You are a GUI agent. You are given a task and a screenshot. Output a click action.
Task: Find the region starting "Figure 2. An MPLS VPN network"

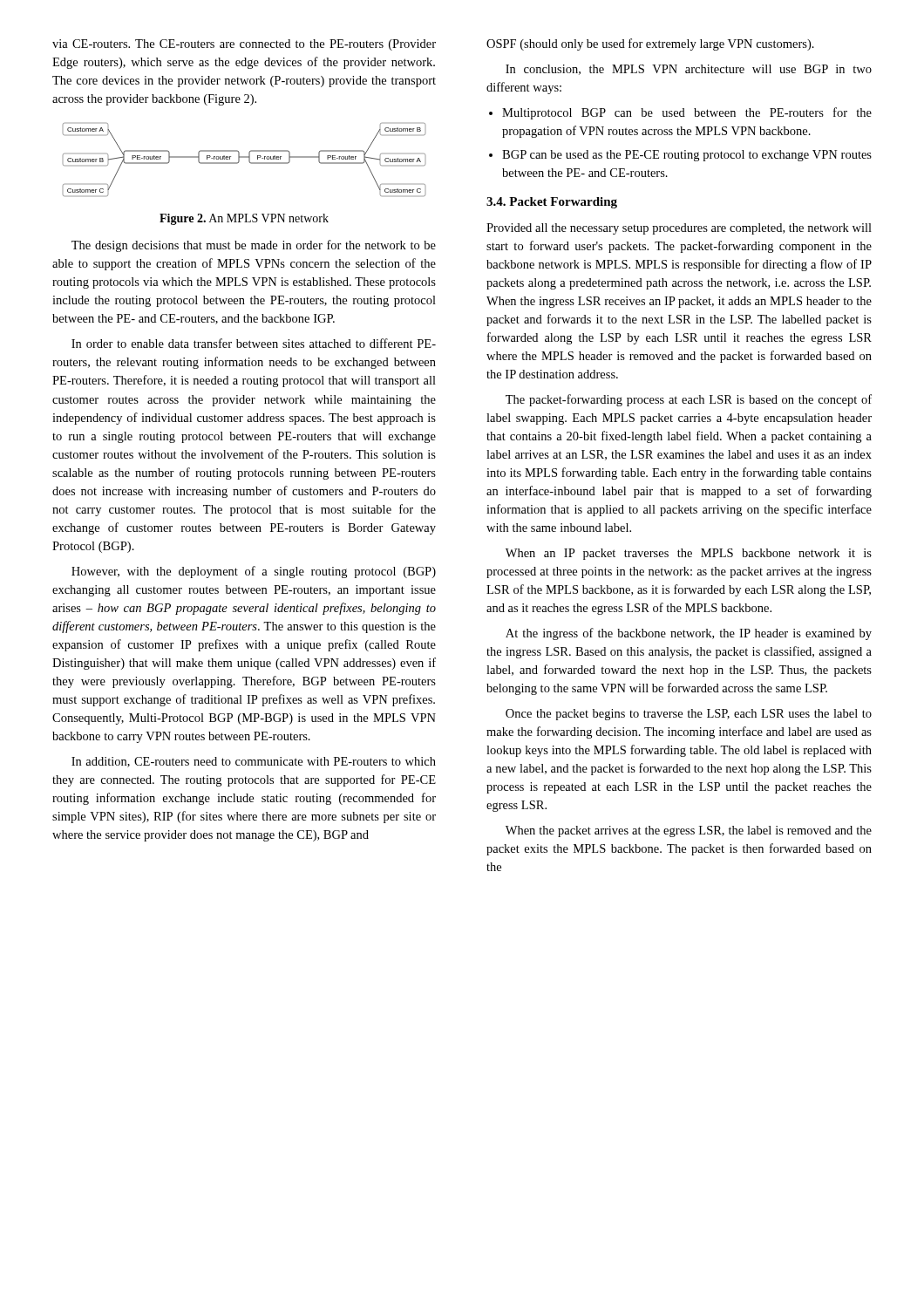click(x=244, y=219)
